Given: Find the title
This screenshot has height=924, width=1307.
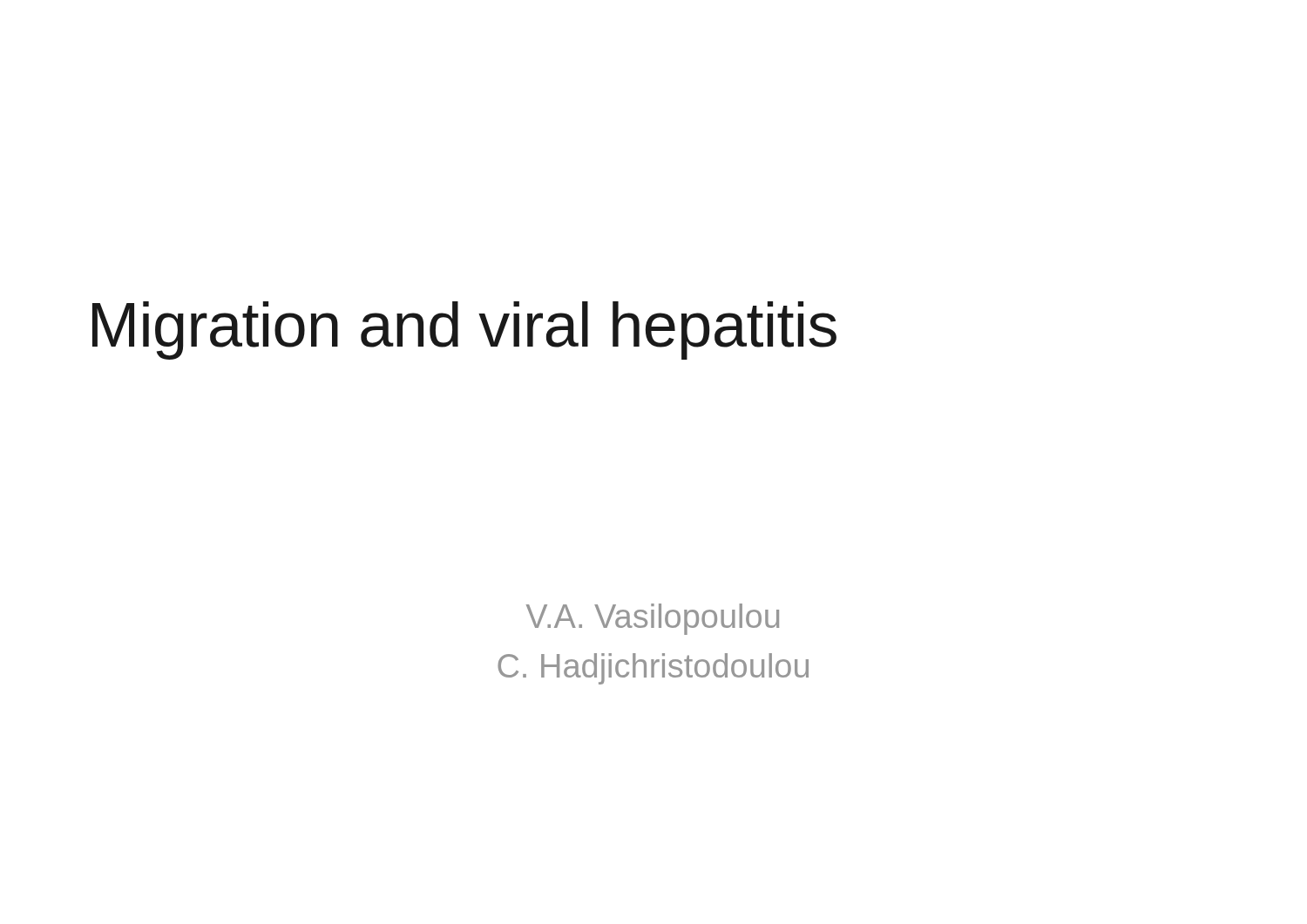Looking at the screenshot, I should (x=463, y=325).
